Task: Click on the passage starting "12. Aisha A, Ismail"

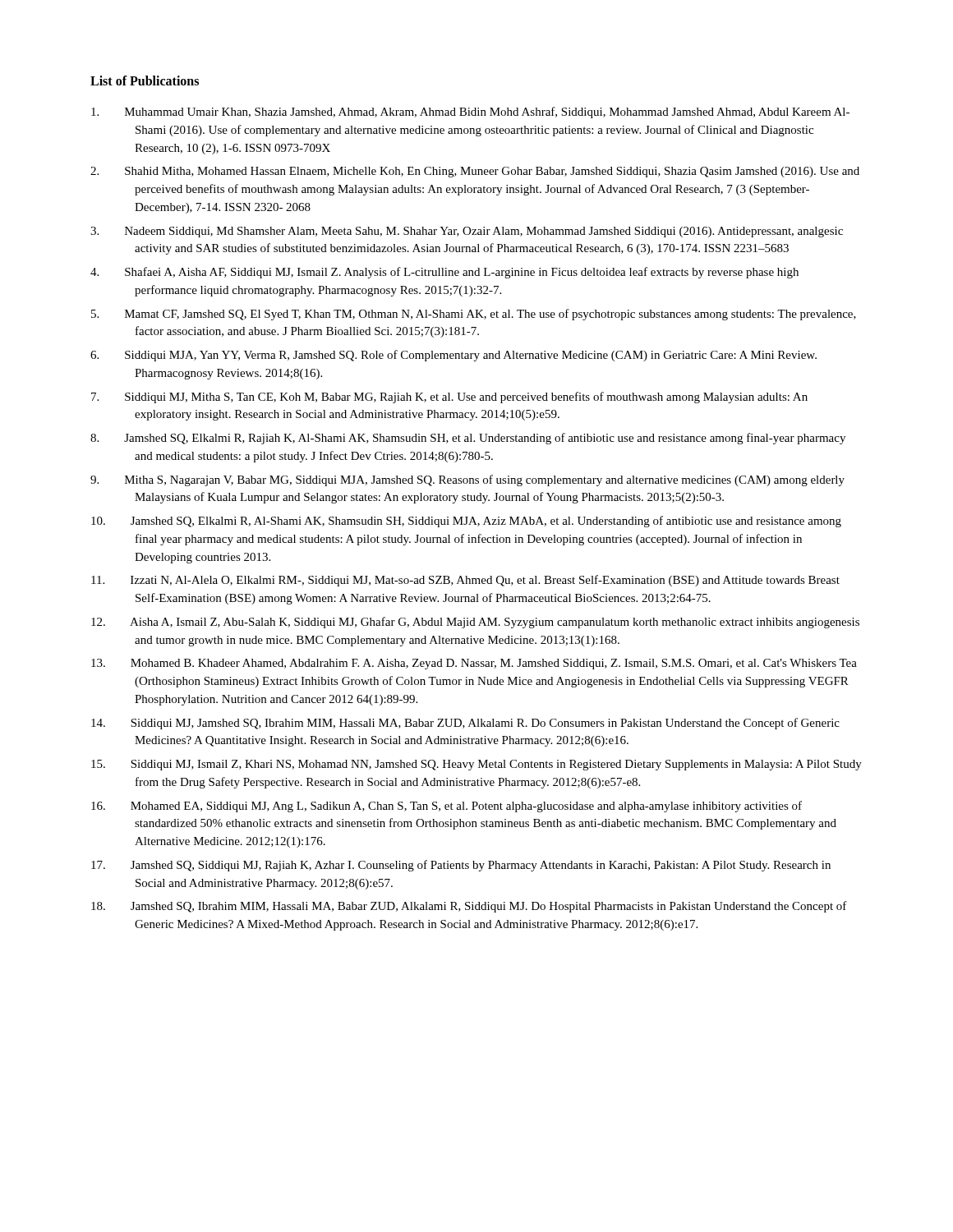Action: click(475, 630)
